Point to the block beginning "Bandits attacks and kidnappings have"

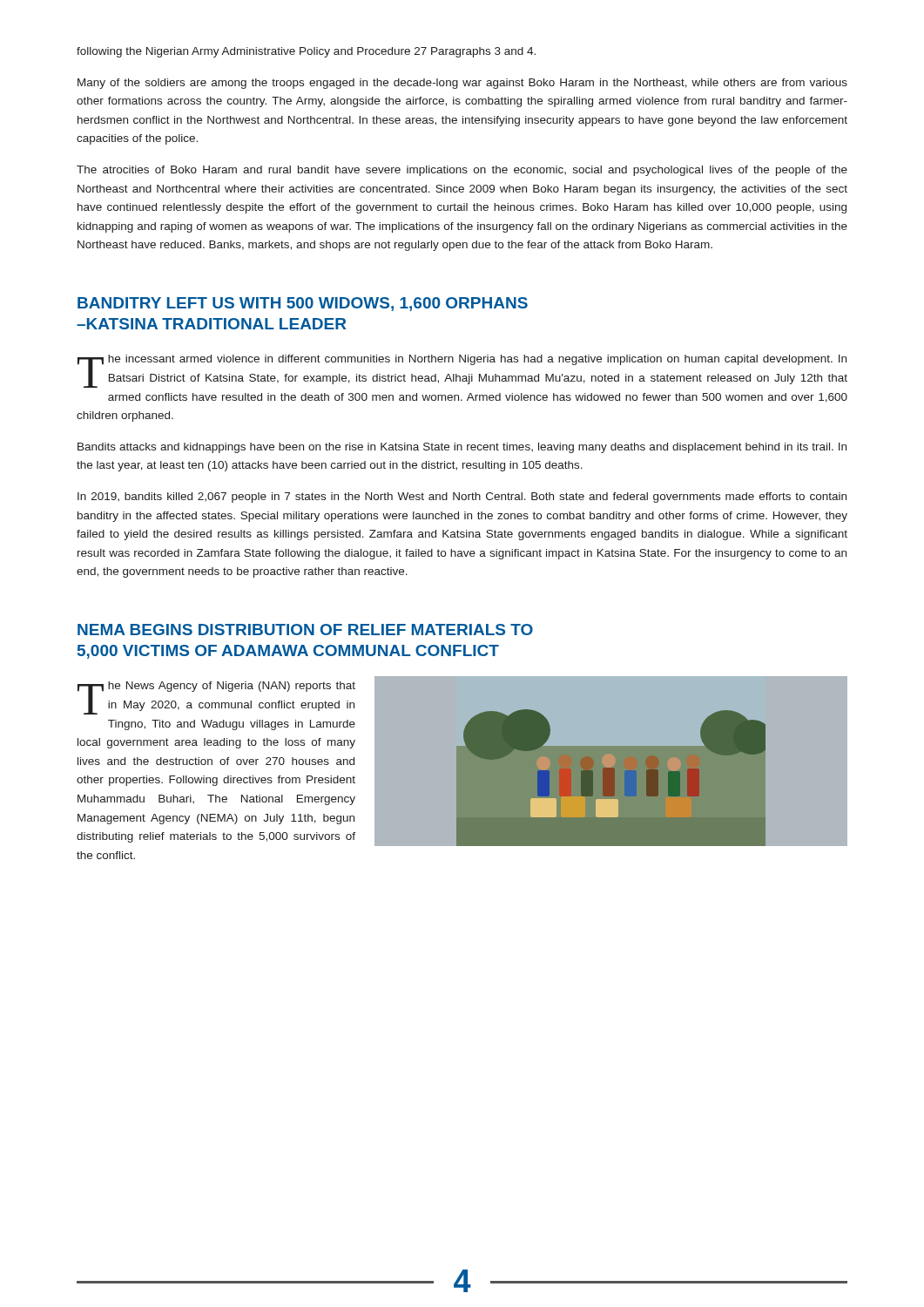[x=462, y=456]
